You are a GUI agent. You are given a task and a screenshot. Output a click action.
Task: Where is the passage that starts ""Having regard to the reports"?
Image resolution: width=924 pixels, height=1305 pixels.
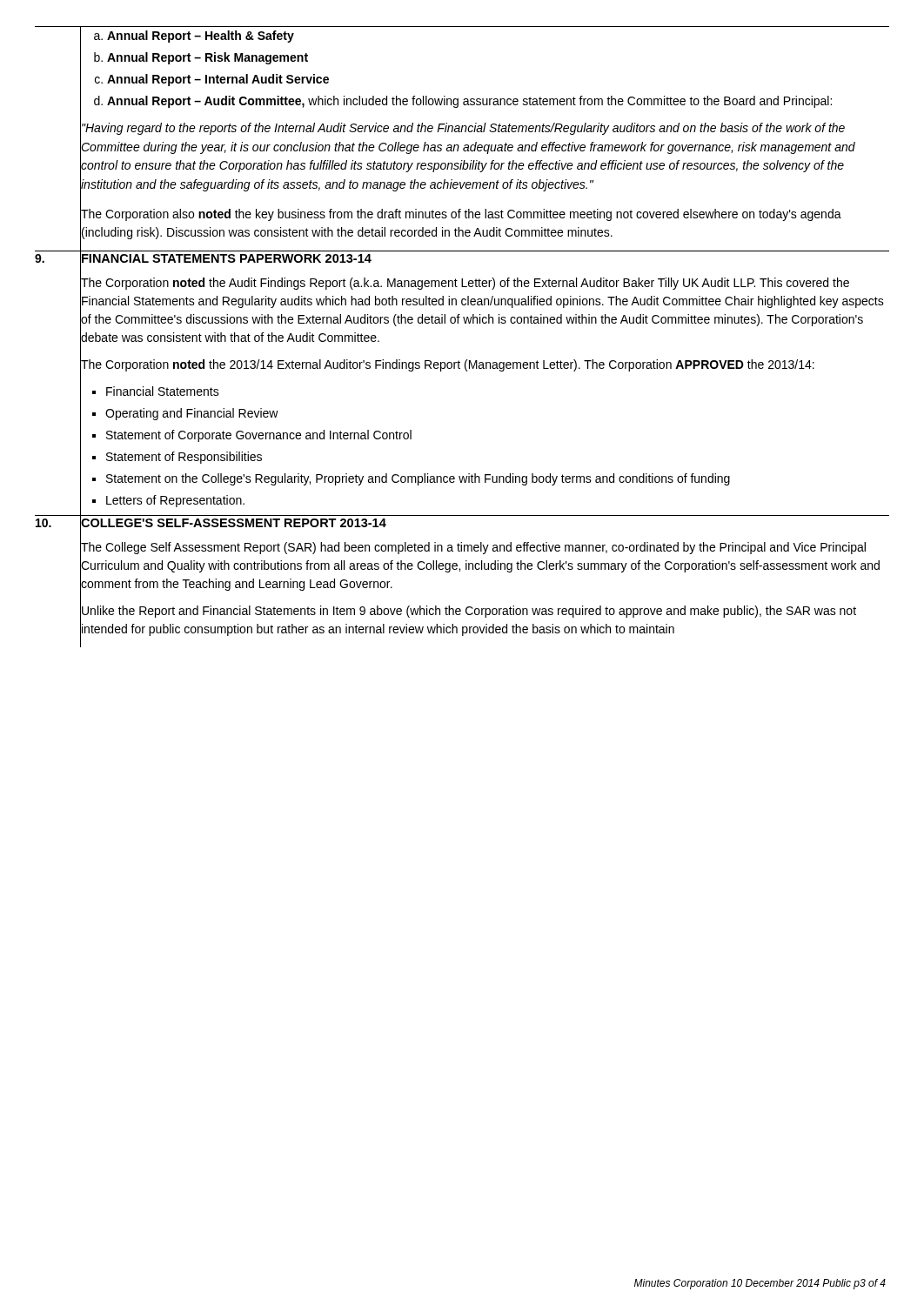[468, 156]
